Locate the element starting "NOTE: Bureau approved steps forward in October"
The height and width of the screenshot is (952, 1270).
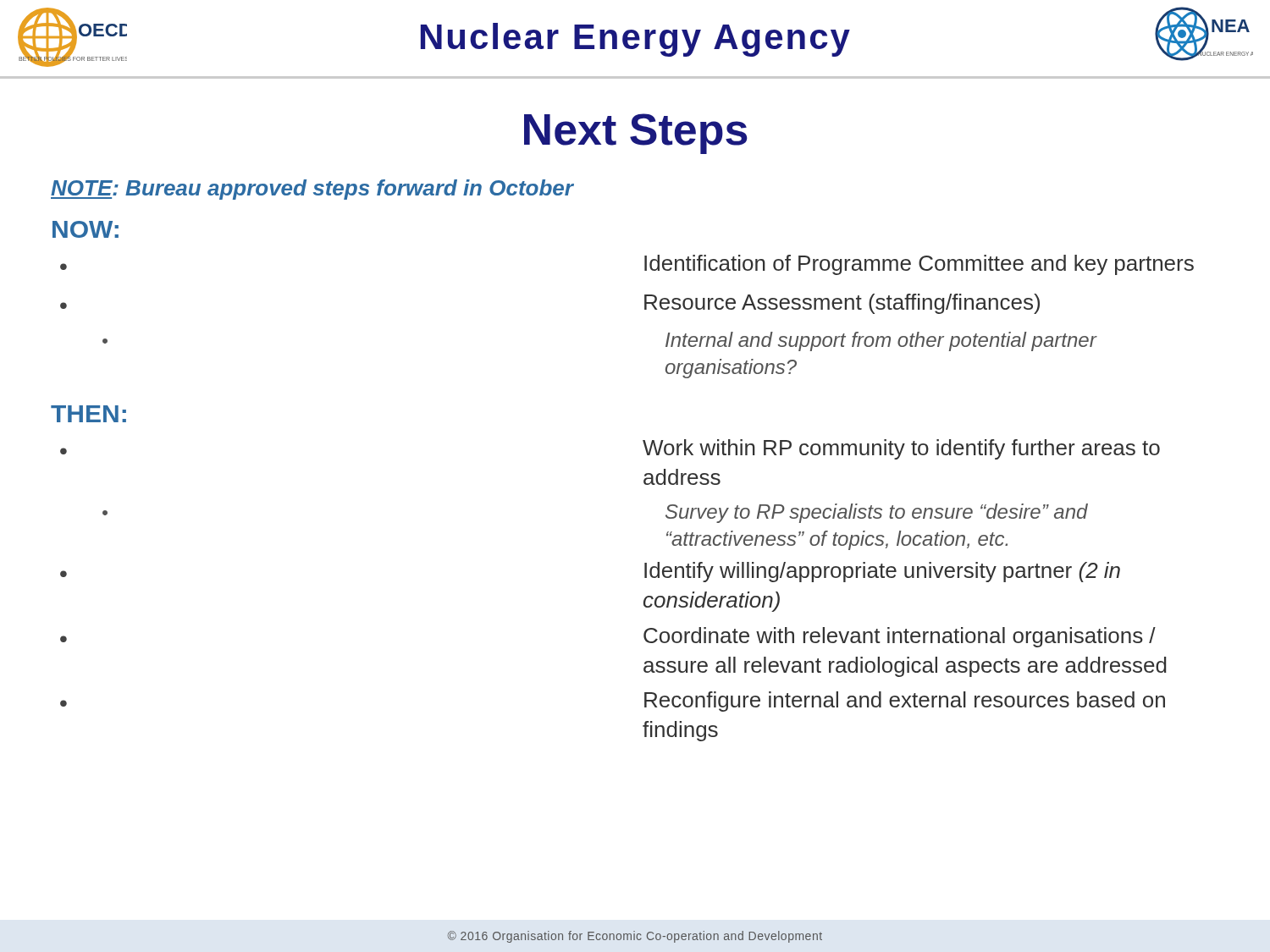coord(312,188)
